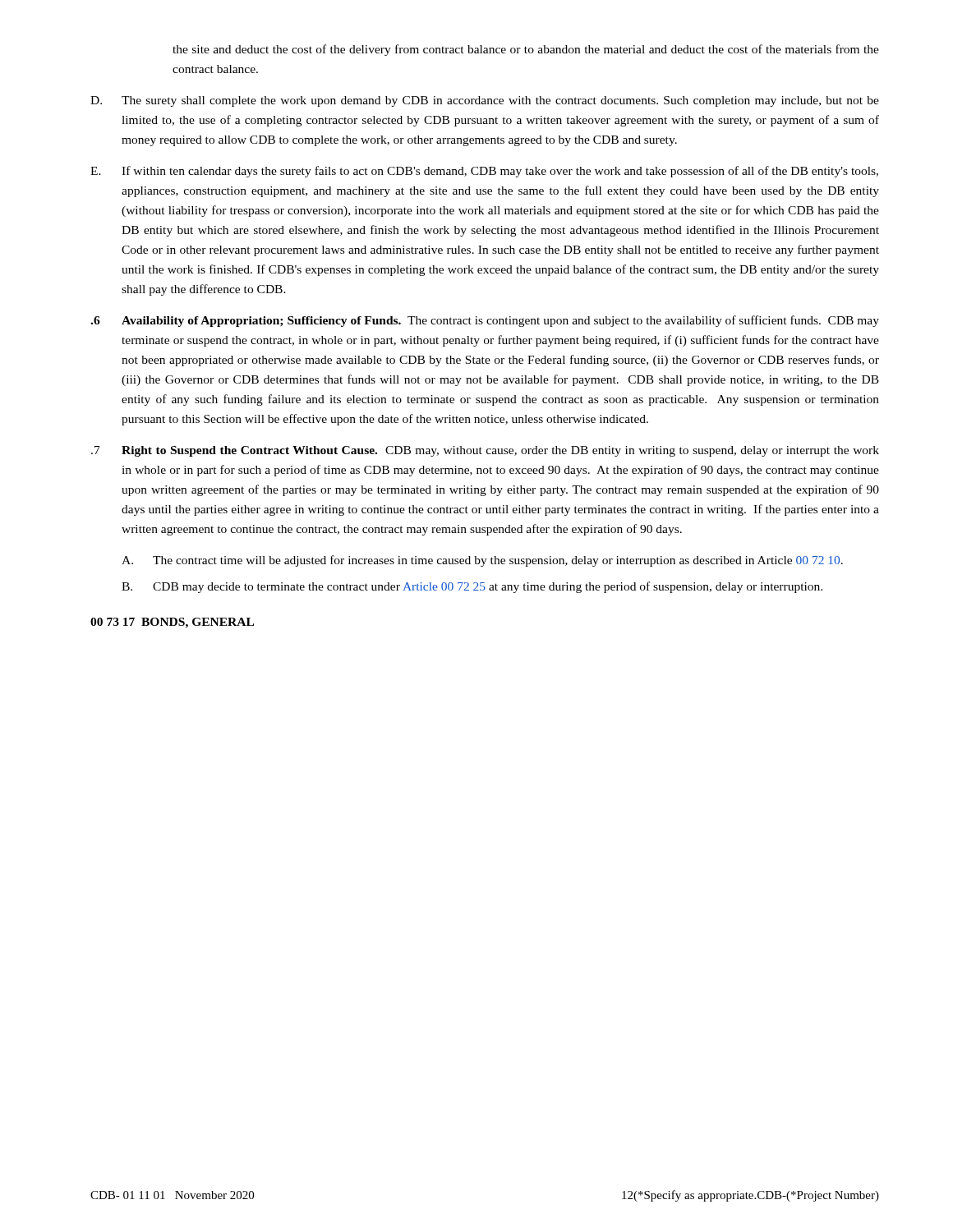Point to the block beginning "the site and deduct the cost of the"
The height and width of the screenshot is (1232, 953).
tap(526, 59)
